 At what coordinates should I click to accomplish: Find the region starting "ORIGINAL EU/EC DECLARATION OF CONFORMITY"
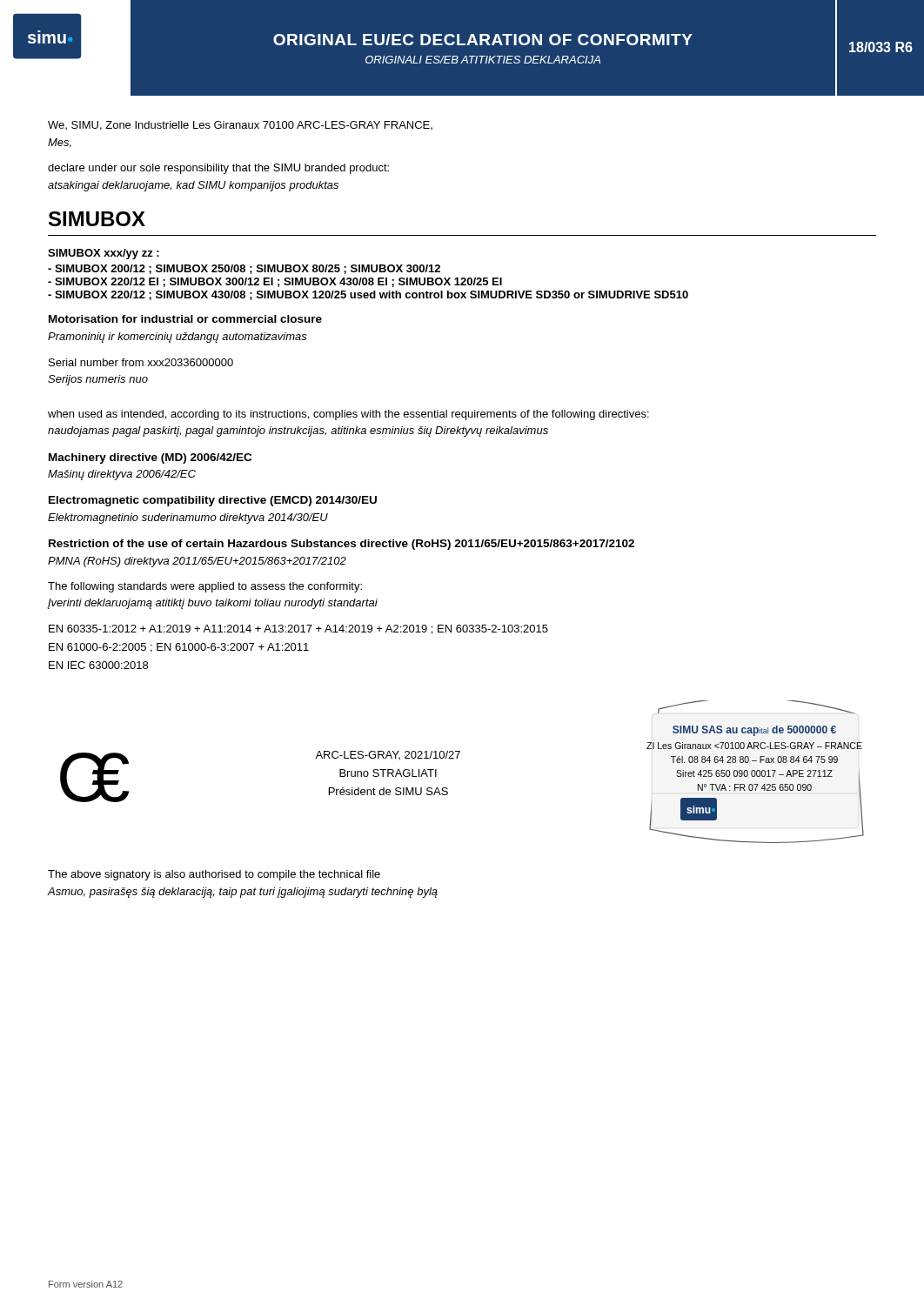point(483,48)
